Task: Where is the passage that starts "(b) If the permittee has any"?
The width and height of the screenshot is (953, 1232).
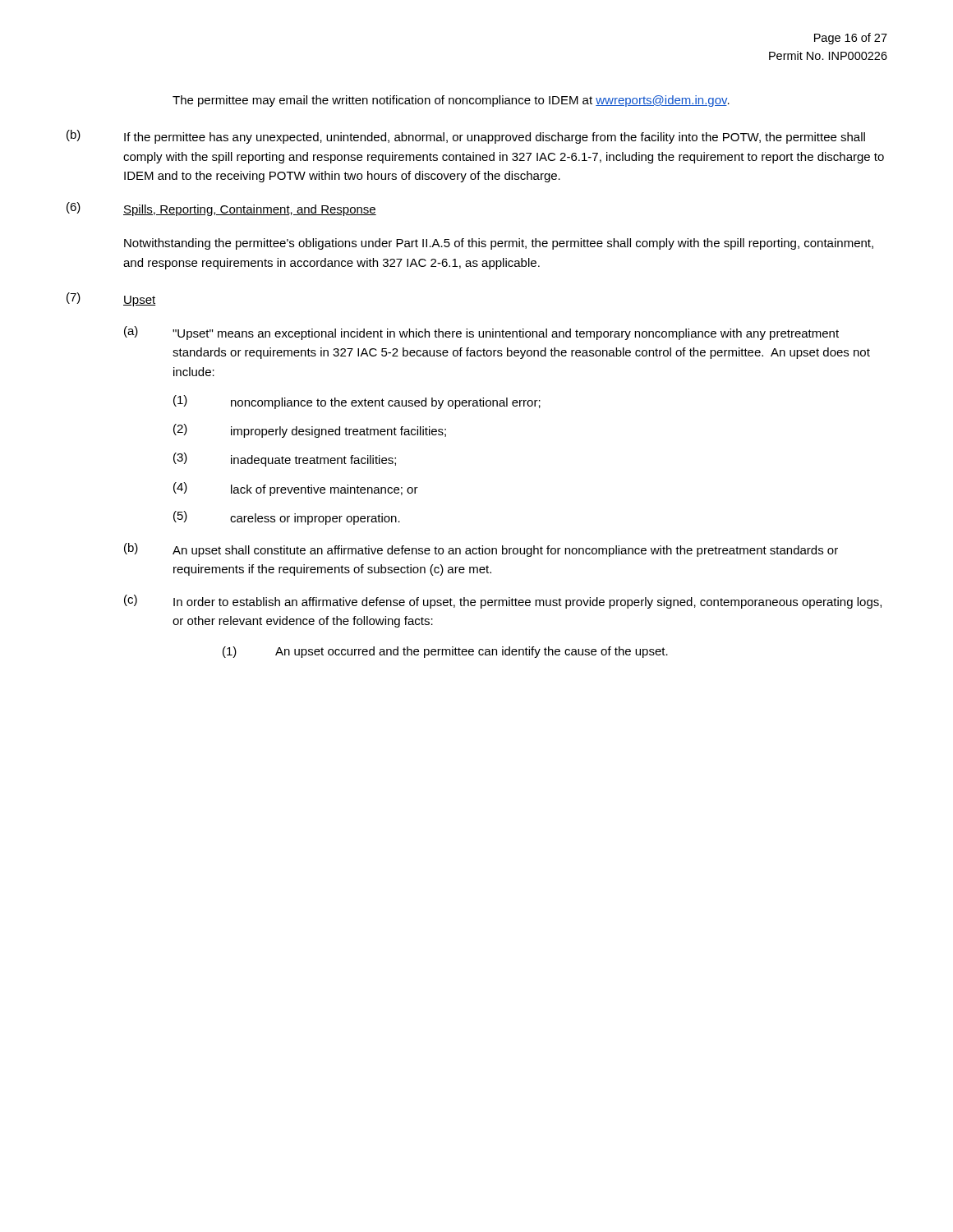Action: [476, 156]
